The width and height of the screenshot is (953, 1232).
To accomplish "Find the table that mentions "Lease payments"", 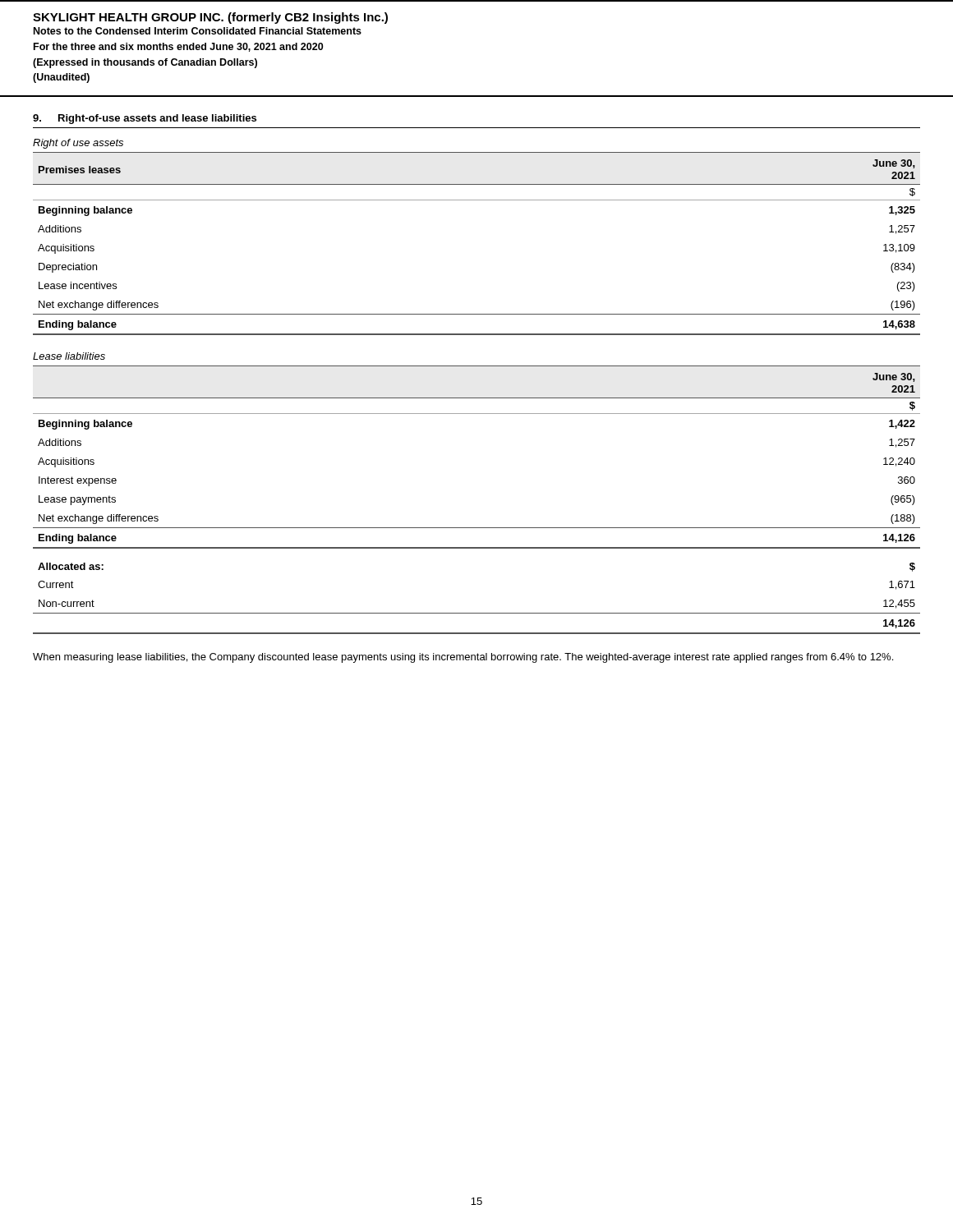I will tap(476, 500).
